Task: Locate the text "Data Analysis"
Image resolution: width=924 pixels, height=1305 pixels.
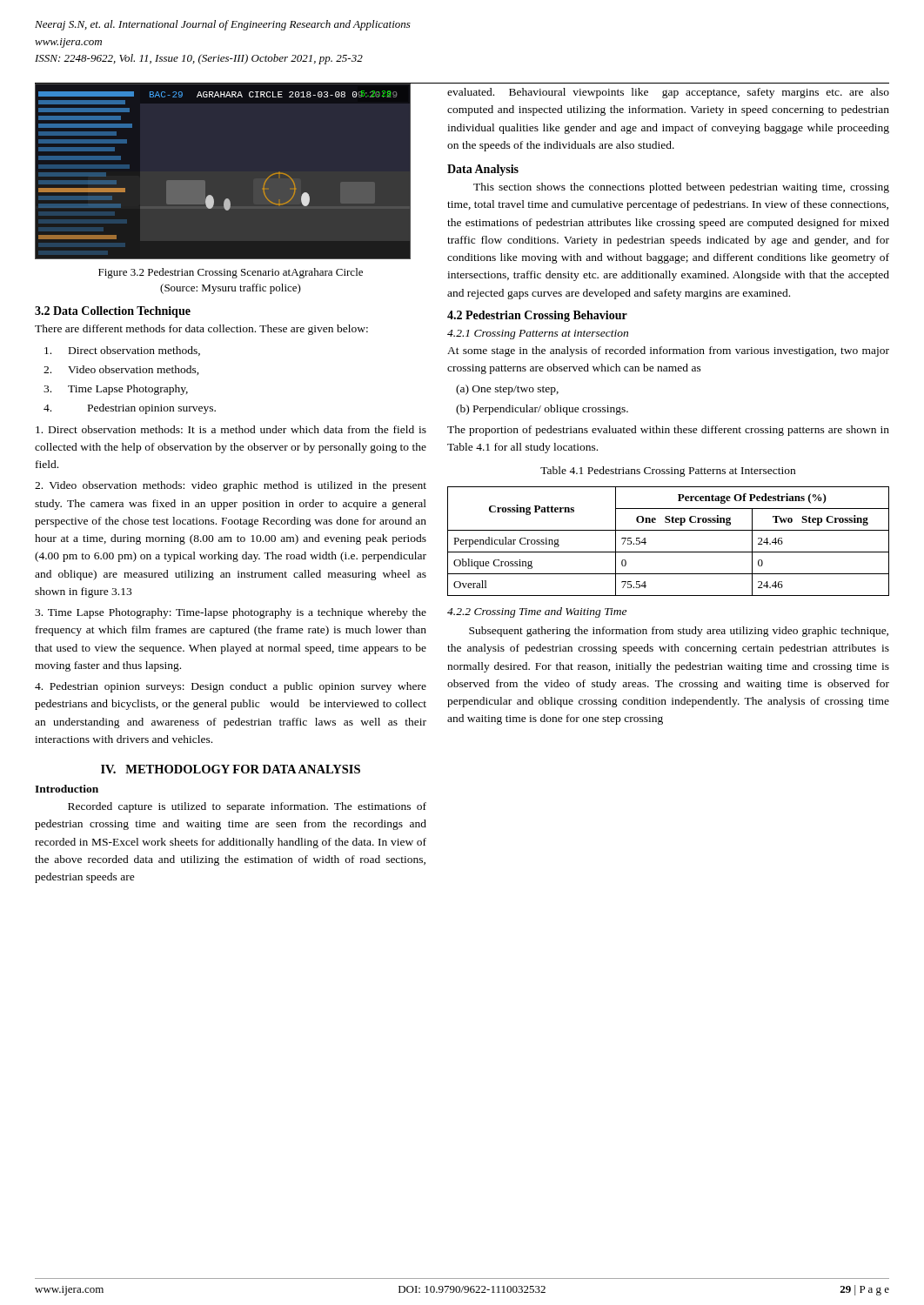Action: (483, 169)
